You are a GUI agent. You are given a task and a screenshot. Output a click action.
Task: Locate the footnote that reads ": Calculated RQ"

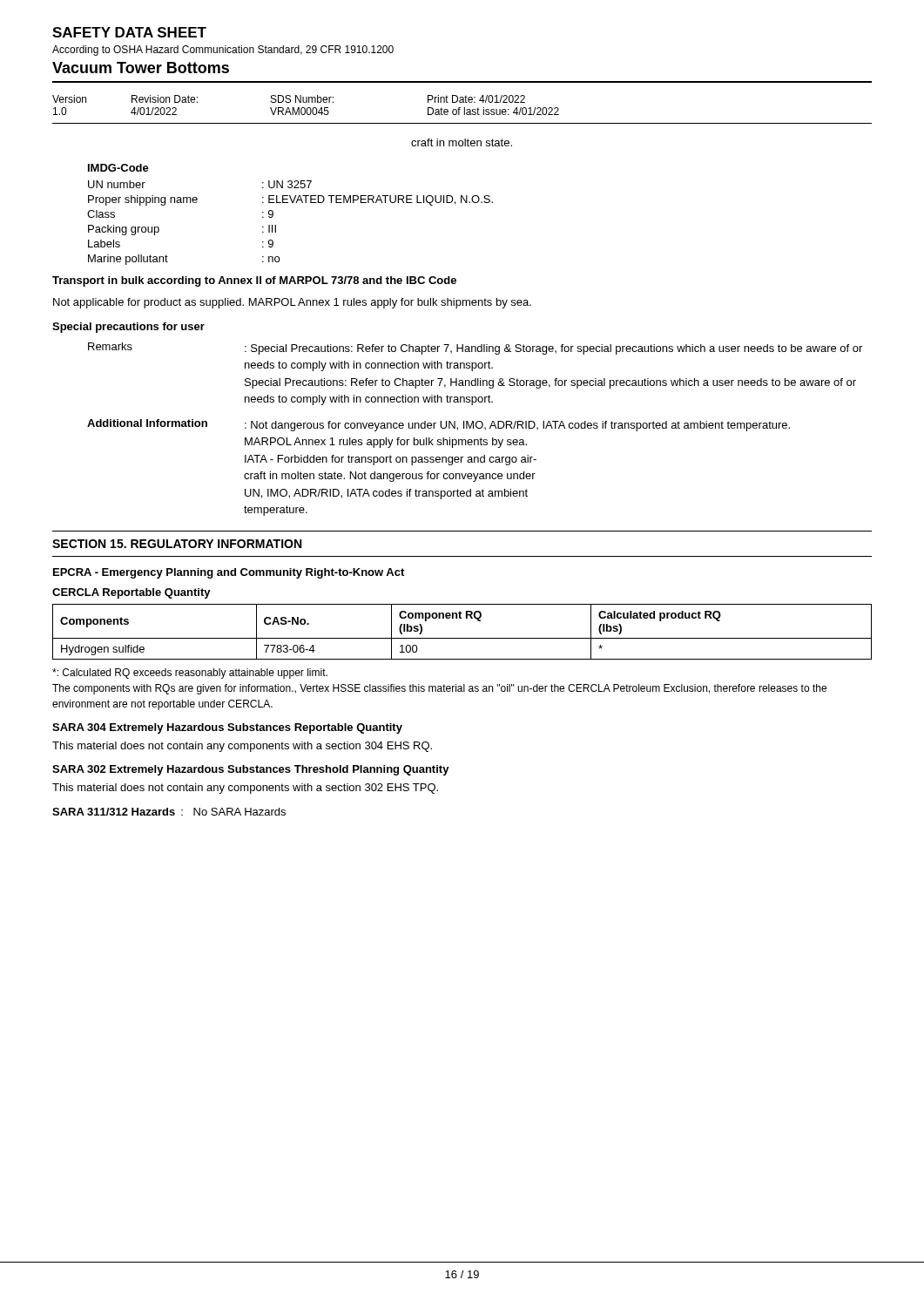440,688
